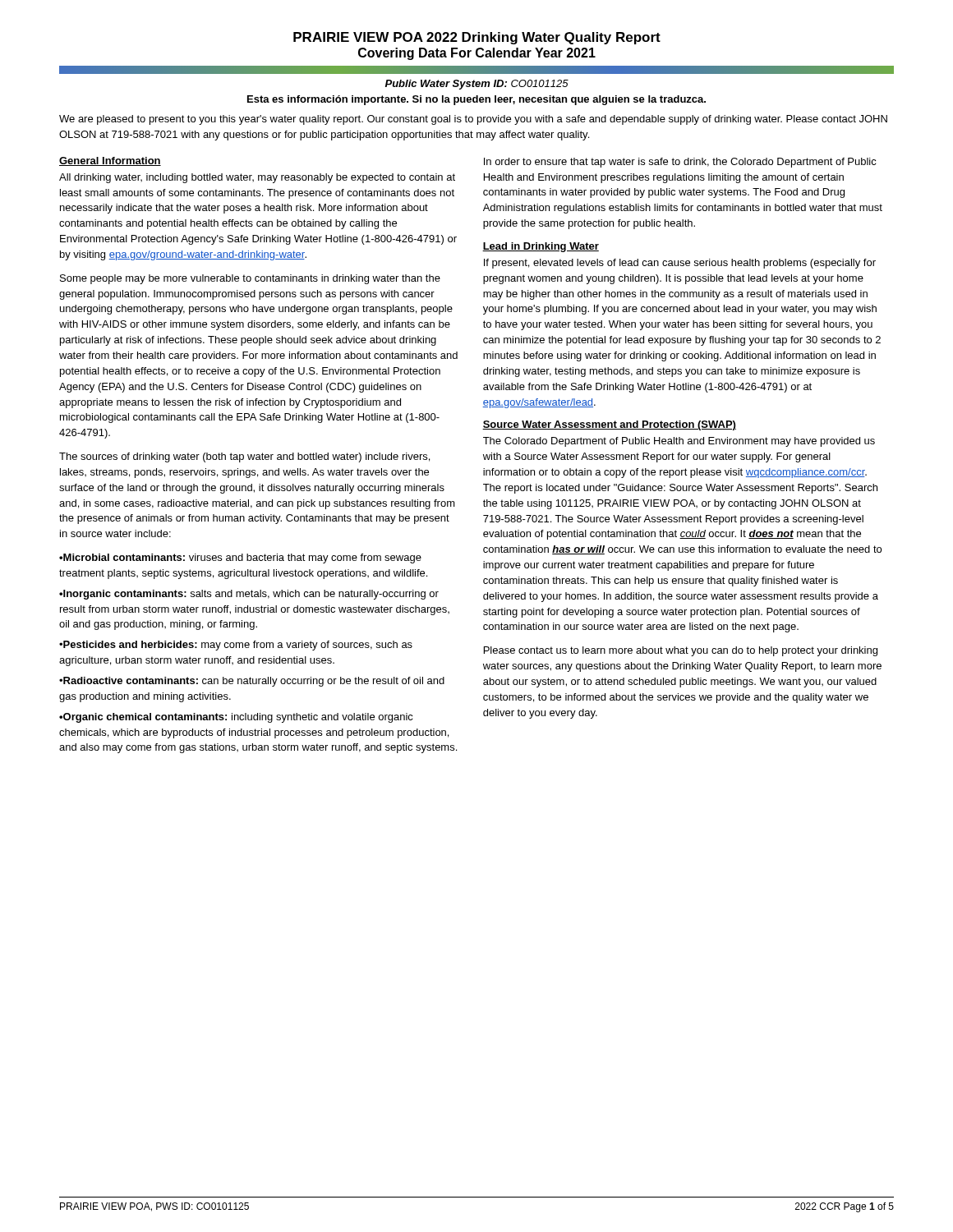Find the region starting "Some people may be"
The width and height of the screenshot is (953, 1232).
(259, 355)
